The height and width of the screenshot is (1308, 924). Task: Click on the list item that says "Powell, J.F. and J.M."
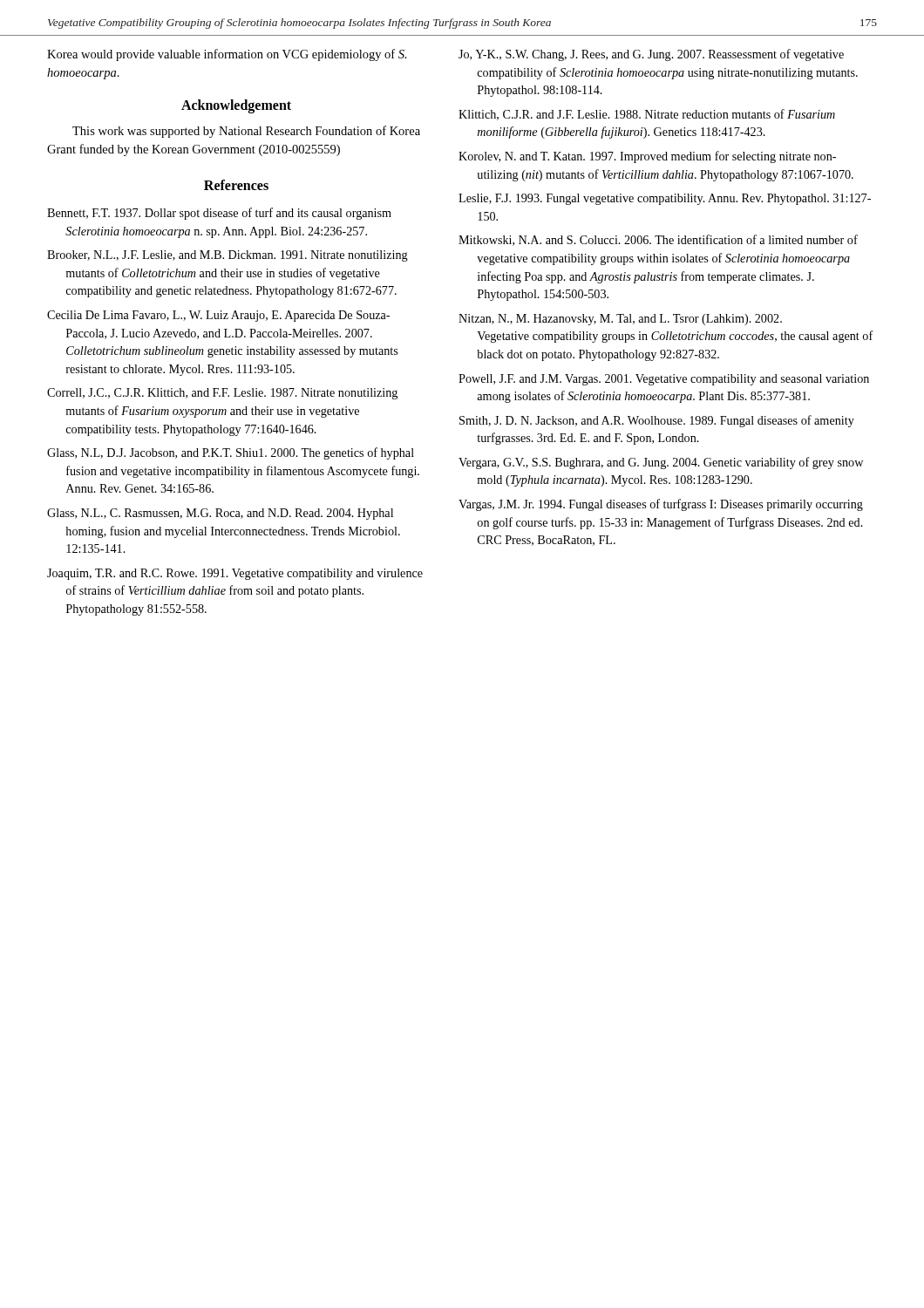pyautogui.click(x=664, y=387)
